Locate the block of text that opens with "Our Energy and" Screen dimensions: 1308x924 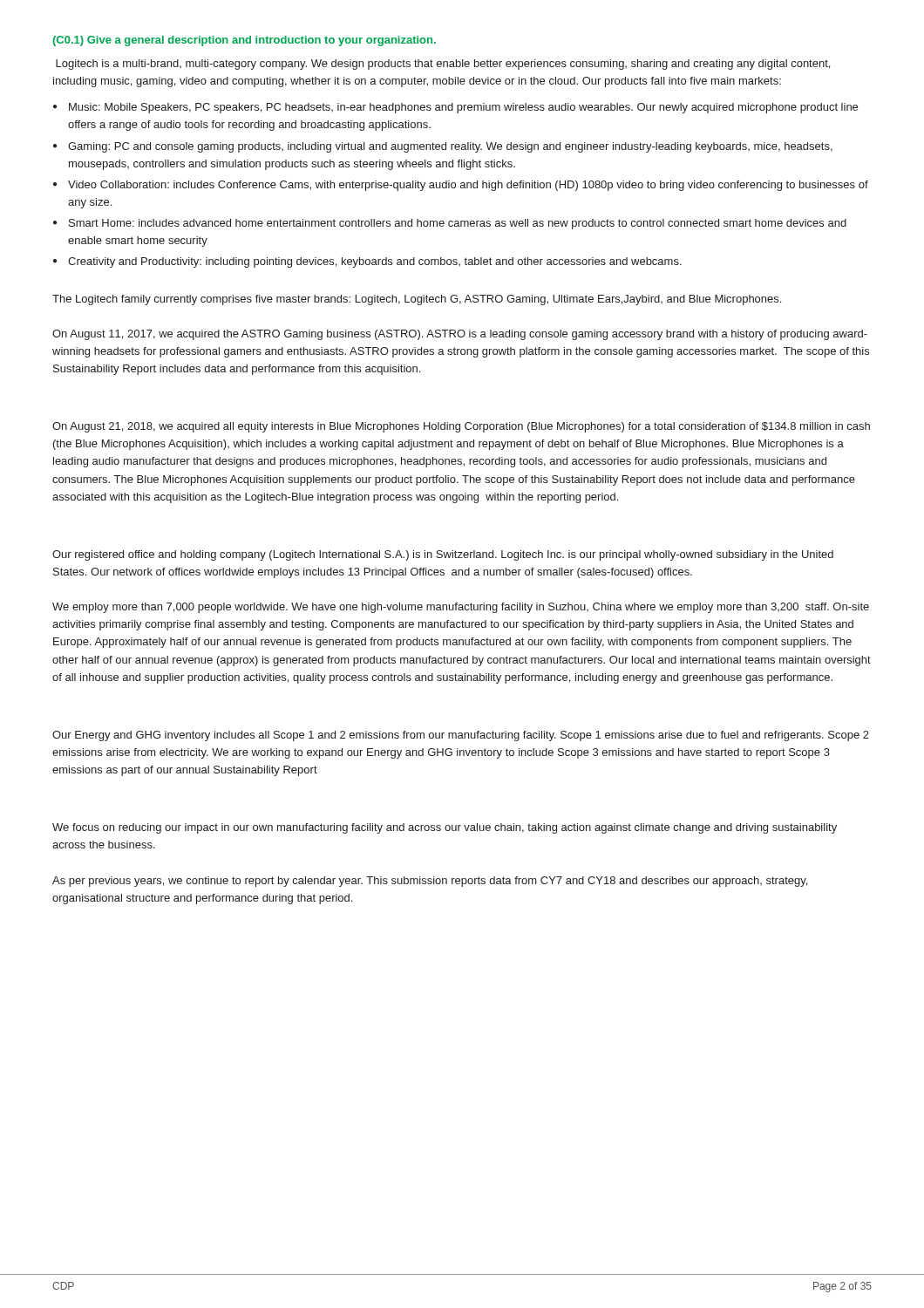pyautogui.click(x=461, y=752)
